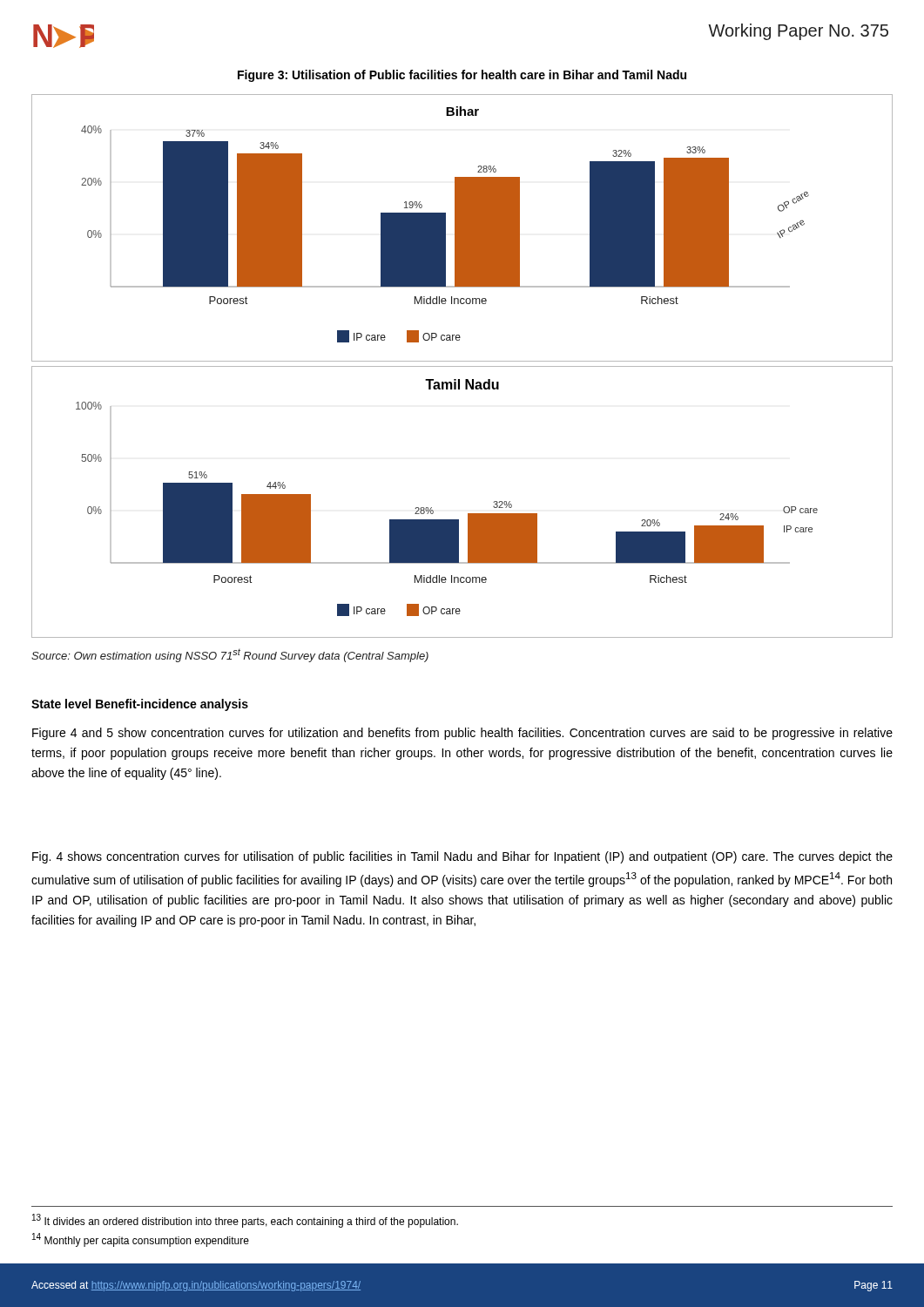Screen dimensions: 1307x924
Task: Point to the caption beginning "Figure 3: Utilisation"
Action: [462, 75]
